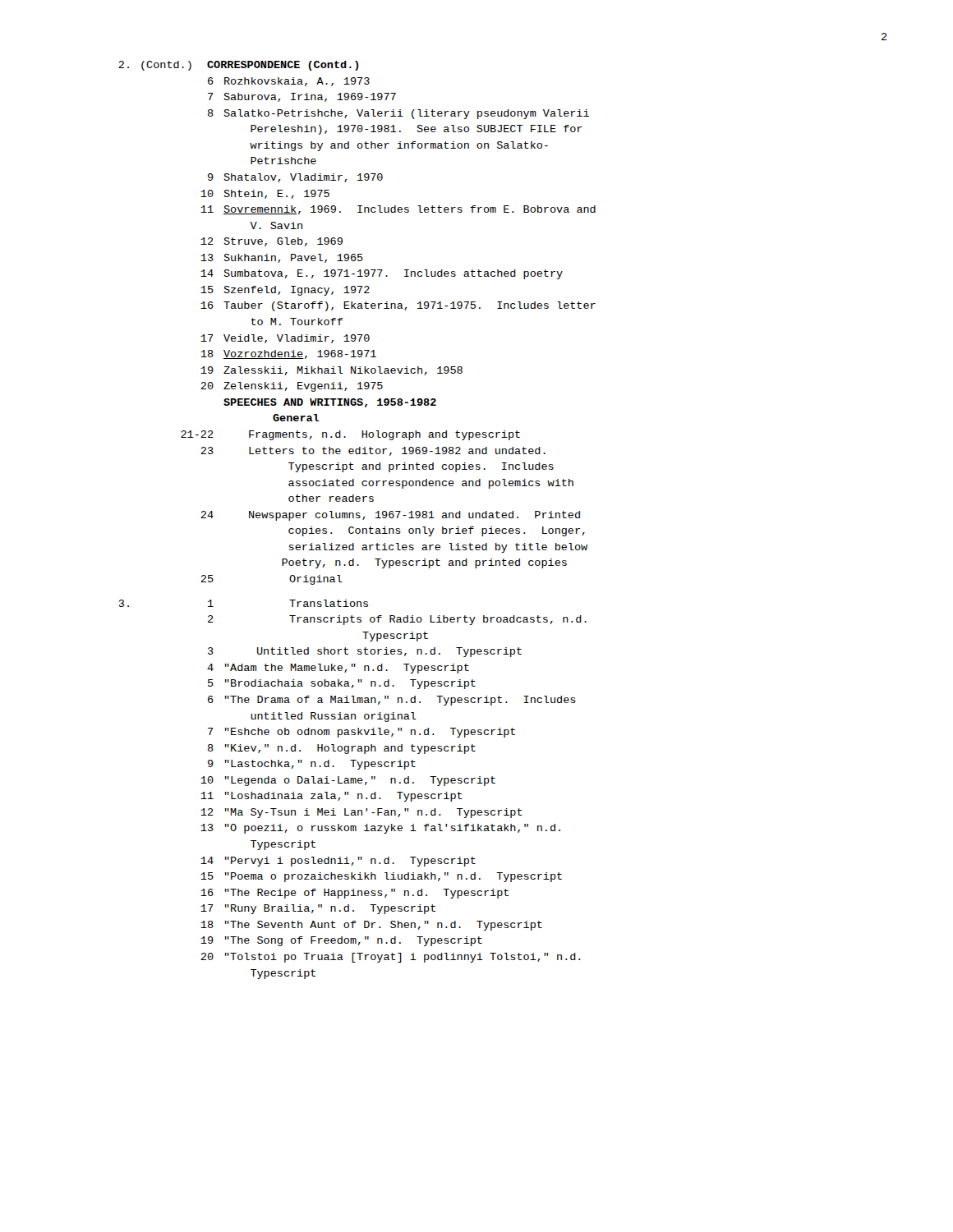
Task: Point to the block beginning "20 "Tolstoi po Truaia [Troyat]"
Action: coord(476,965)
